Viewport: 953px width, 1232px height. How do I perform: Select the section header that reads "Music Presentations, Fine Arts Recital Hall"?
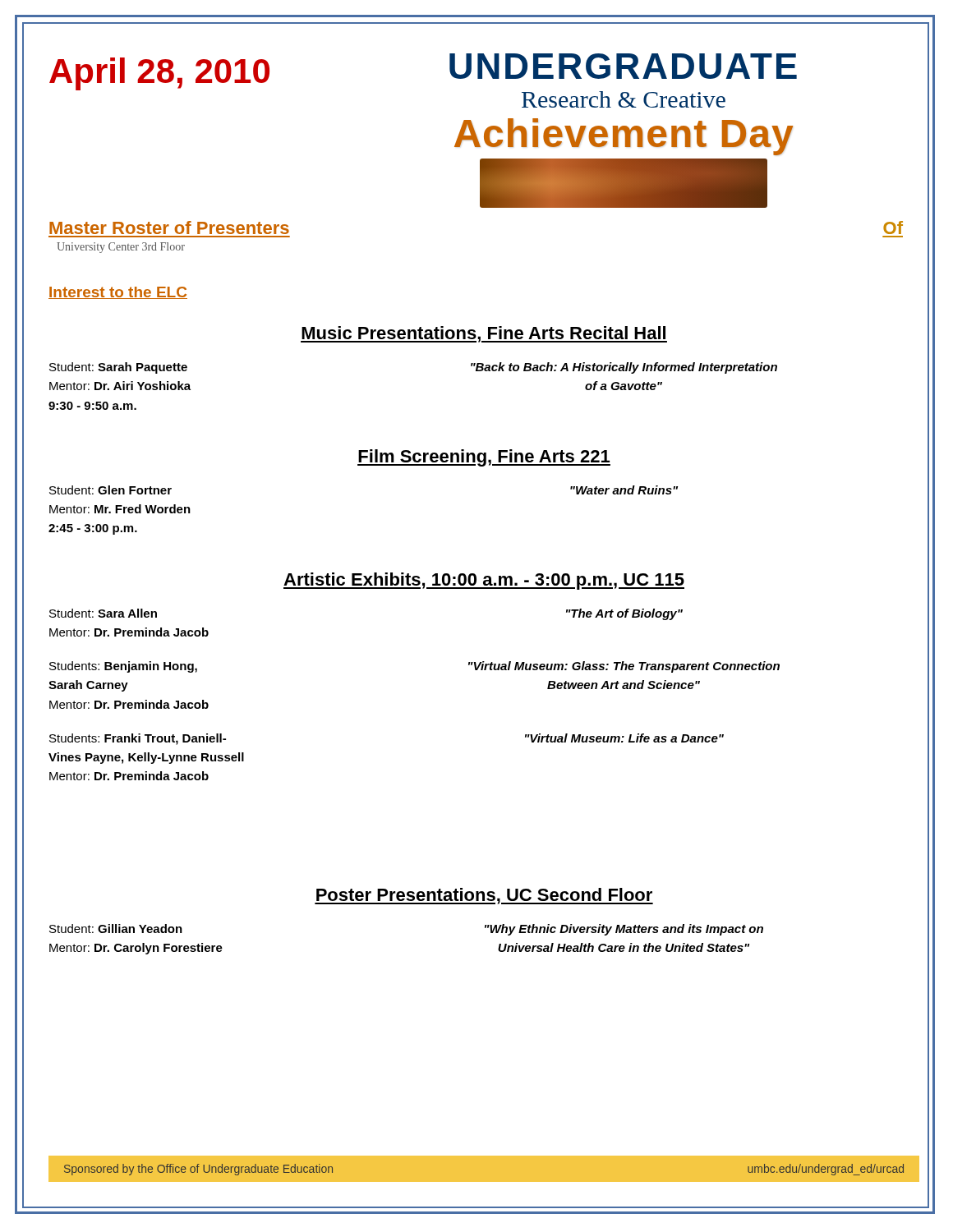(x=484, y=333)
